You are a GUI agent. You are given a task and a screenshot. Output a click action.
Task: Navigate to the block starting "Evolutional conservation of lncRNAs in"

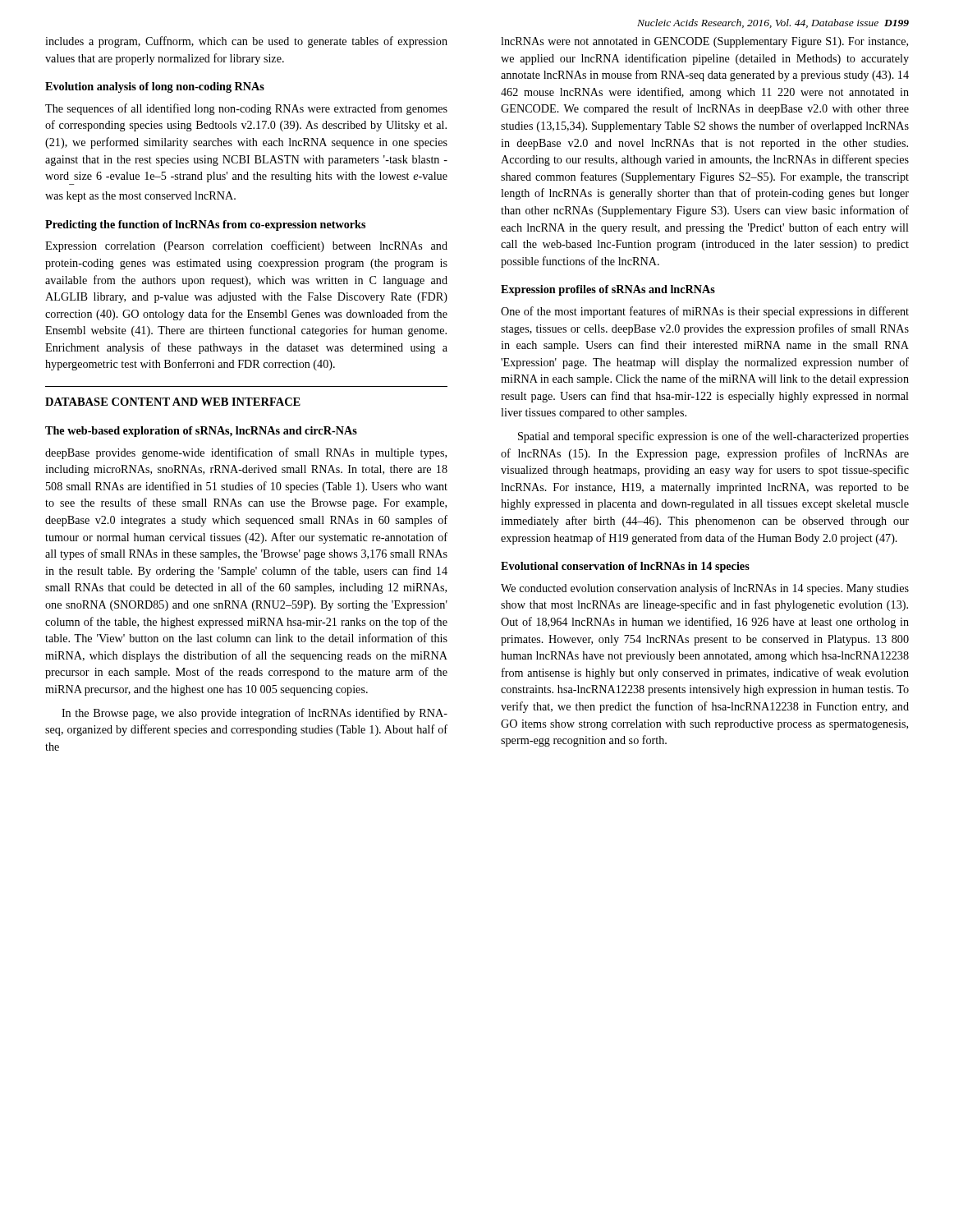click(705, 566)
